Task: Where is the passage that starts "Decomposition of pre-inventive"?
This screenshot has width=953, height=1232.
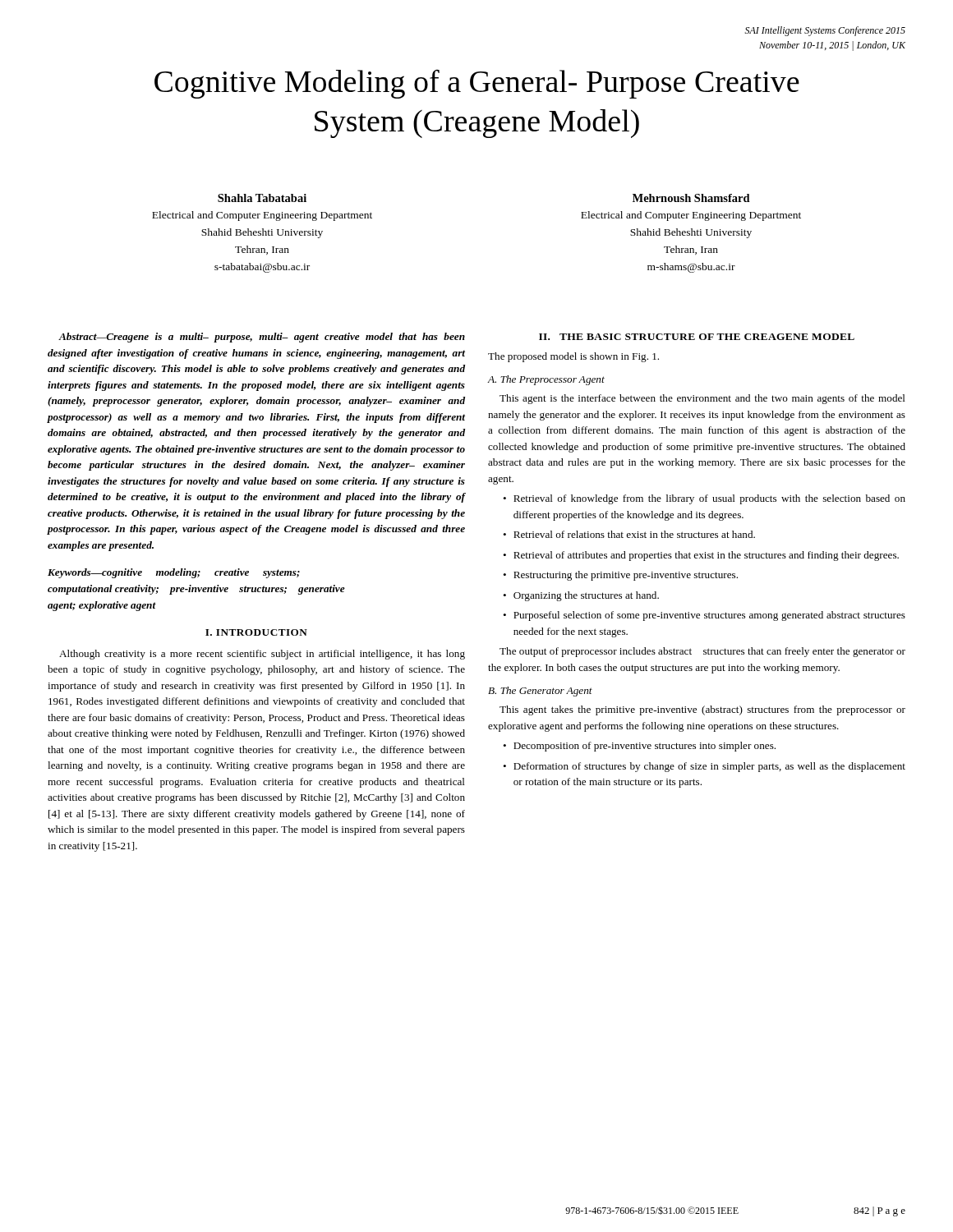Action: [x=709, y=746]
